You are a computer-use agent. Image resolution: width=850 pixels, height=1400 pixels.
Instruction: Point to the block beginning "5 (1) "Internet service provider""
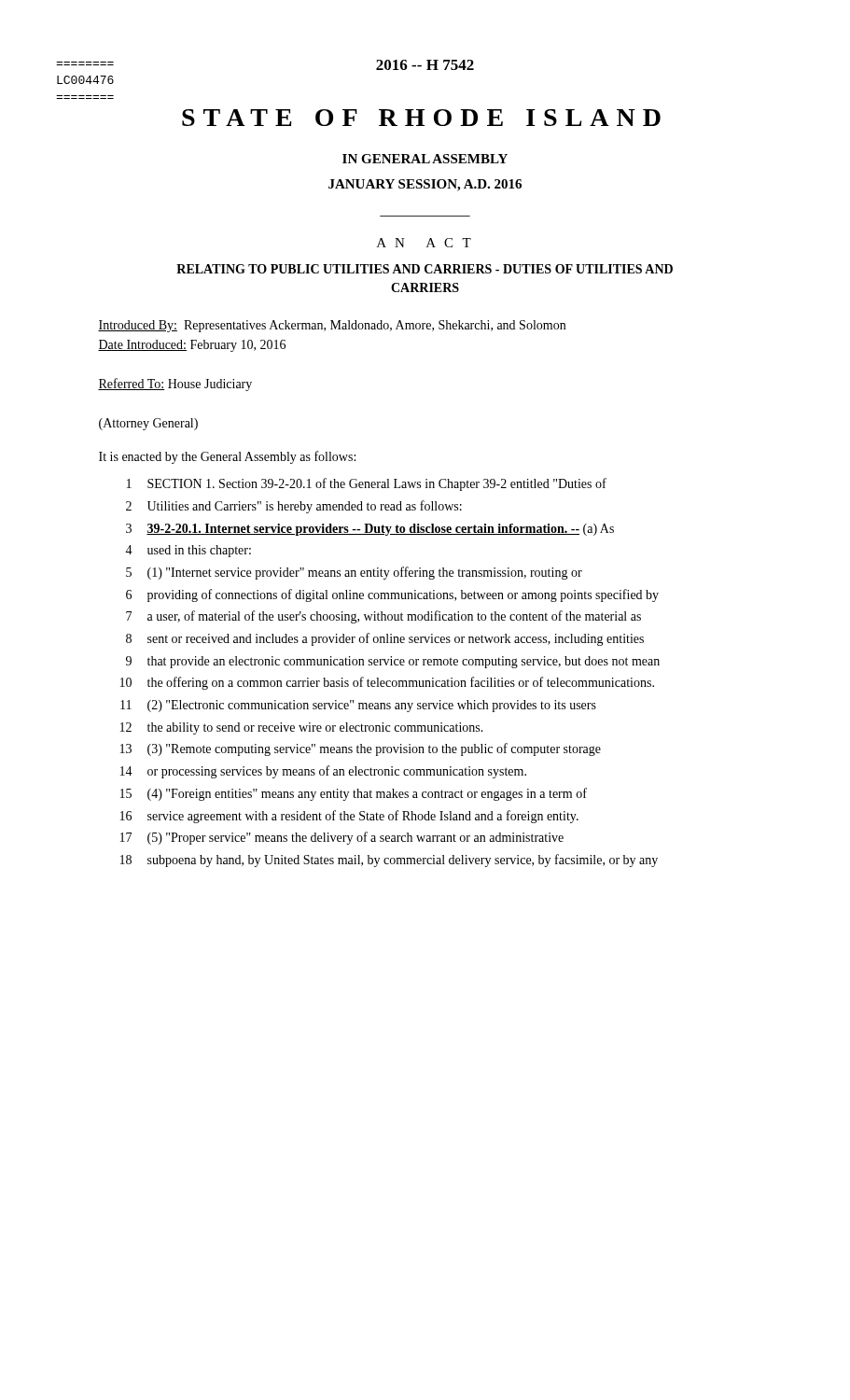425,573
